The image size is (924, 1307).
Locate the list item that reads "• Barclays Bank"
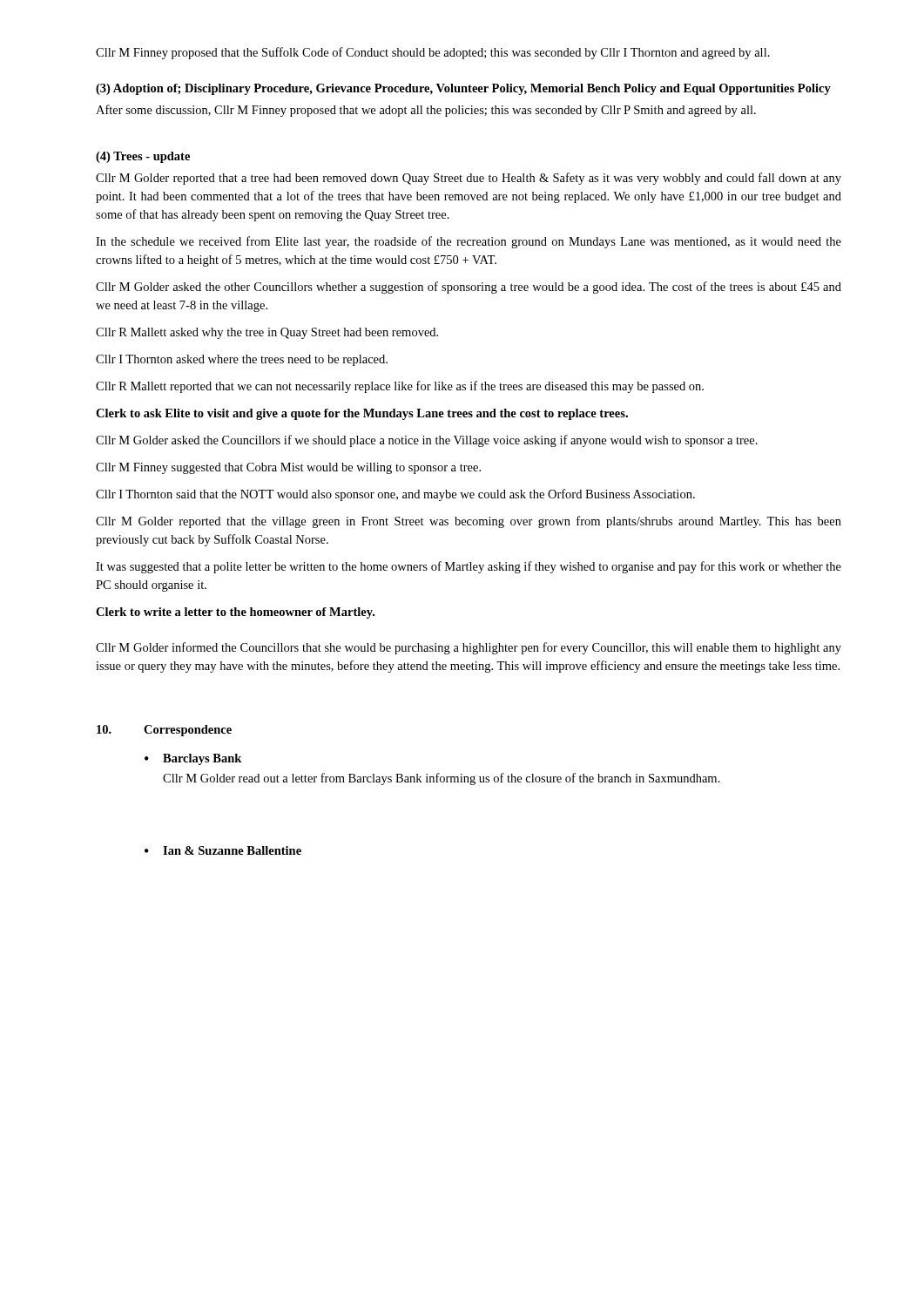[x=492, y=769]
